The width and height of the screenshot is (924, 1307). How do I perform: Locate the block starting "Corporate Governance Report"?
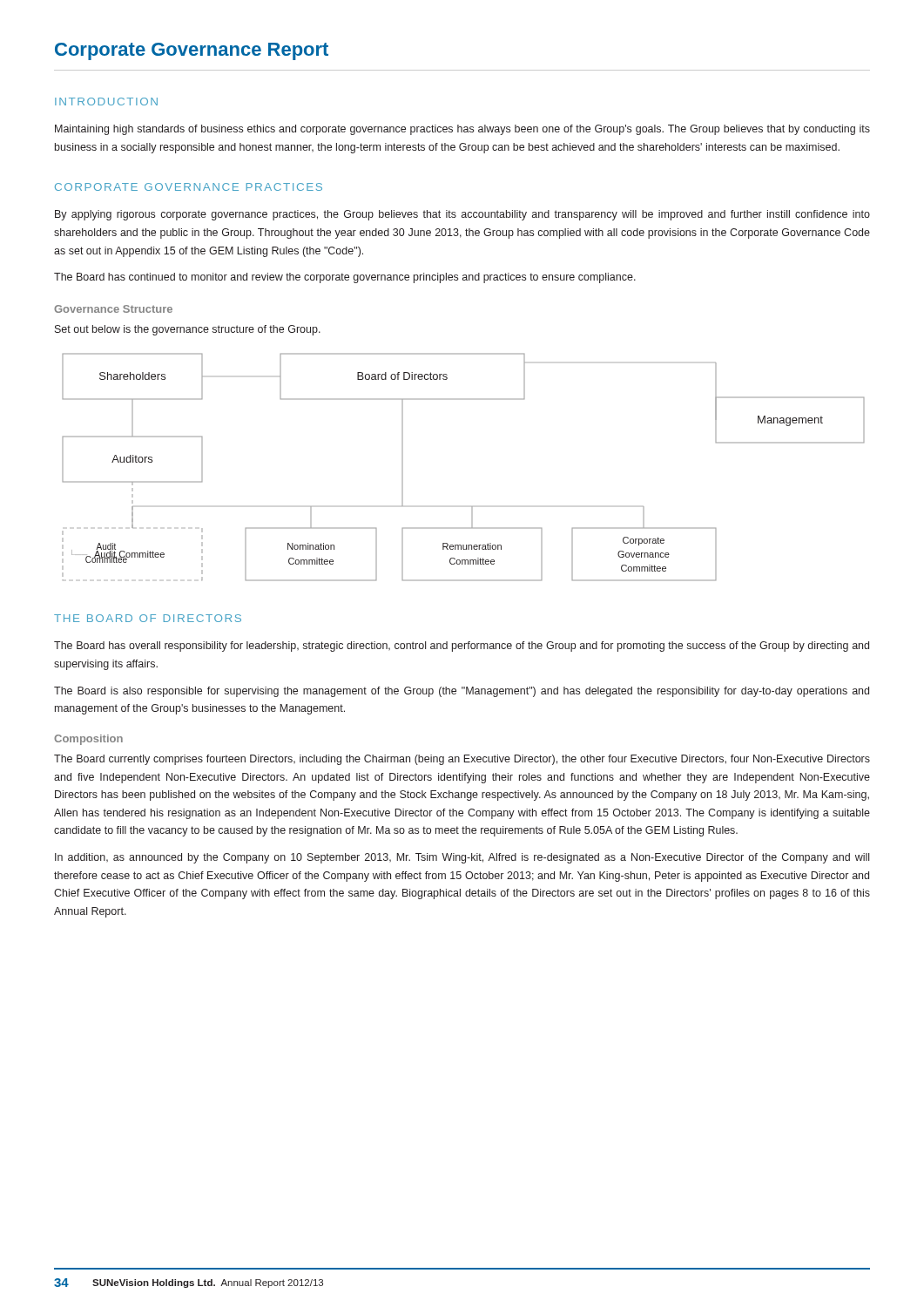point(191,49)
